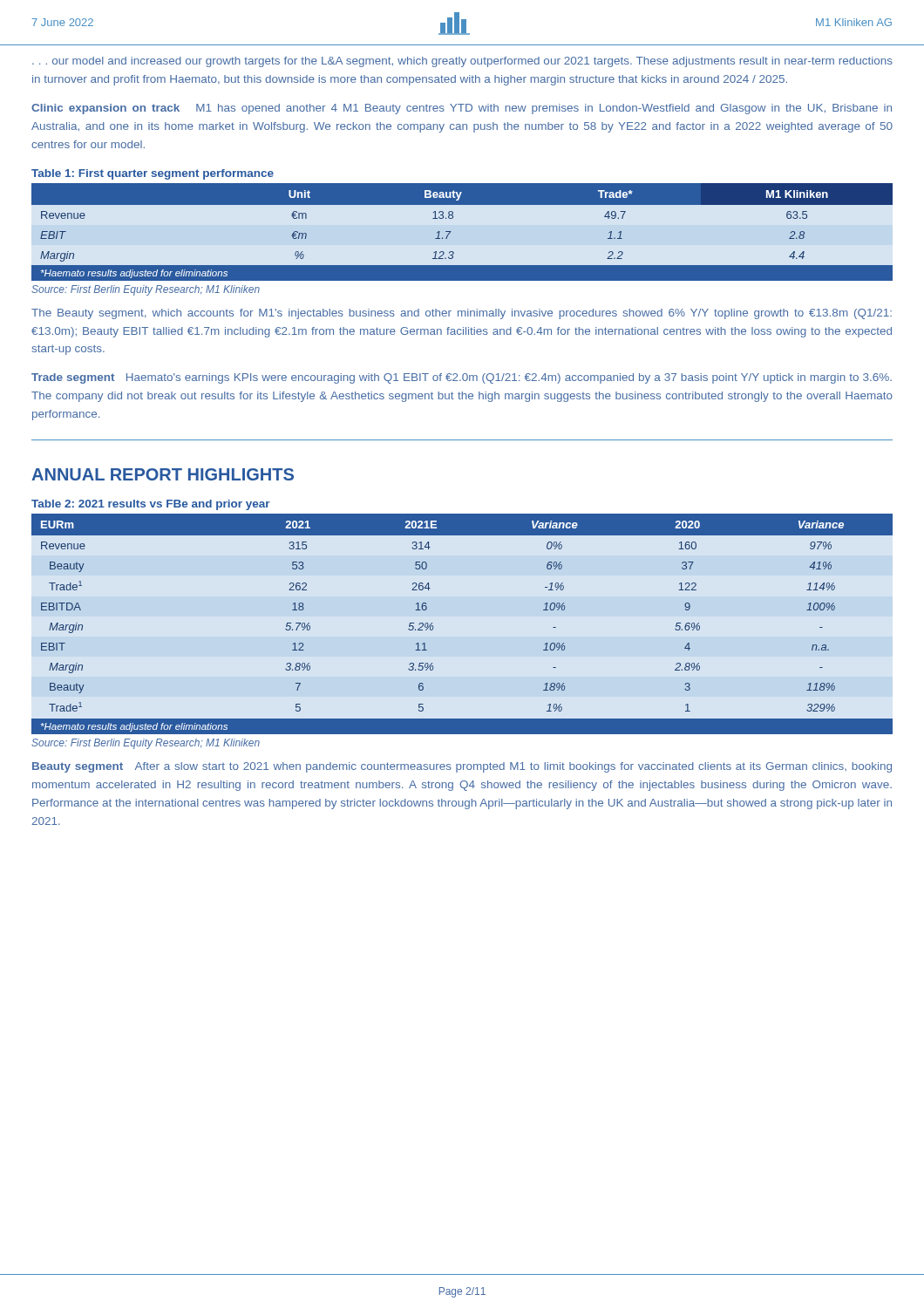This screenshot has width=924, height=1308.
Task: Select the text block containing "Beauty segment After a slow"
Action: tap(462, 793)
